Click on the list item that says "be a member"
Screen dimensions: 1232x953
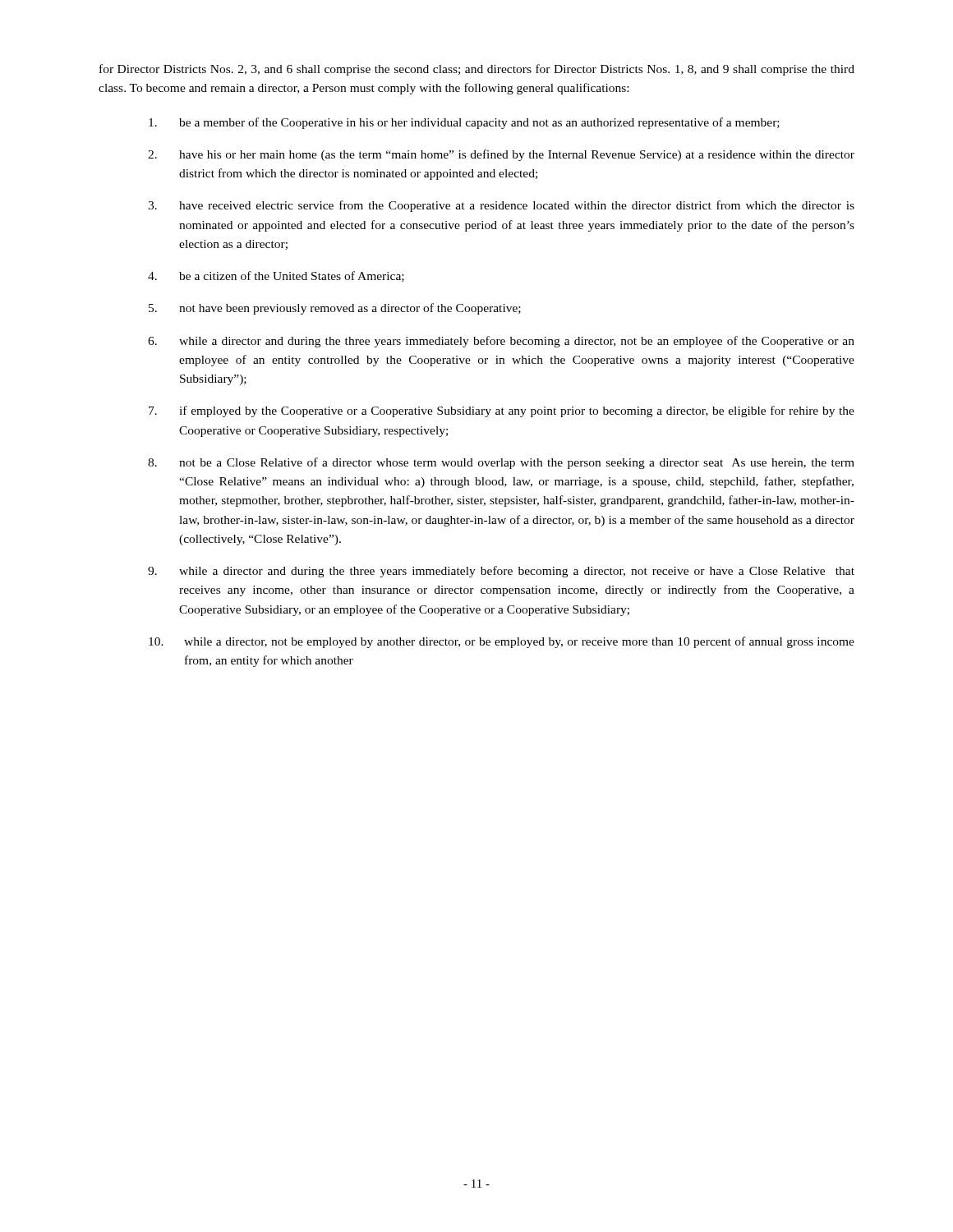click(501, 122)
